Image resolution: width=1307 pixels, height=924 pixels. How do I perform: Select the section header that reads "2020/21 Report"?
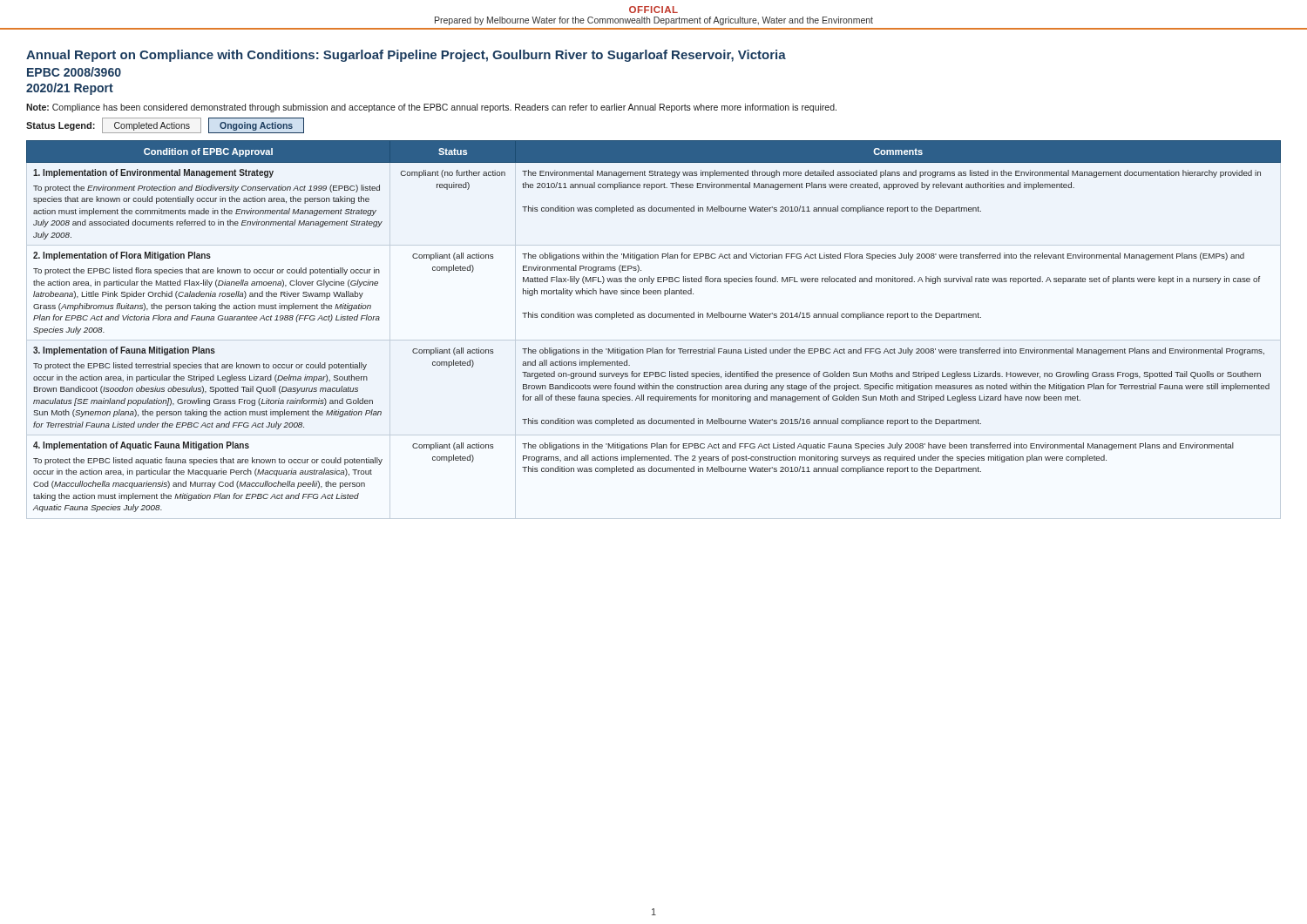click(x=70, y=88)
